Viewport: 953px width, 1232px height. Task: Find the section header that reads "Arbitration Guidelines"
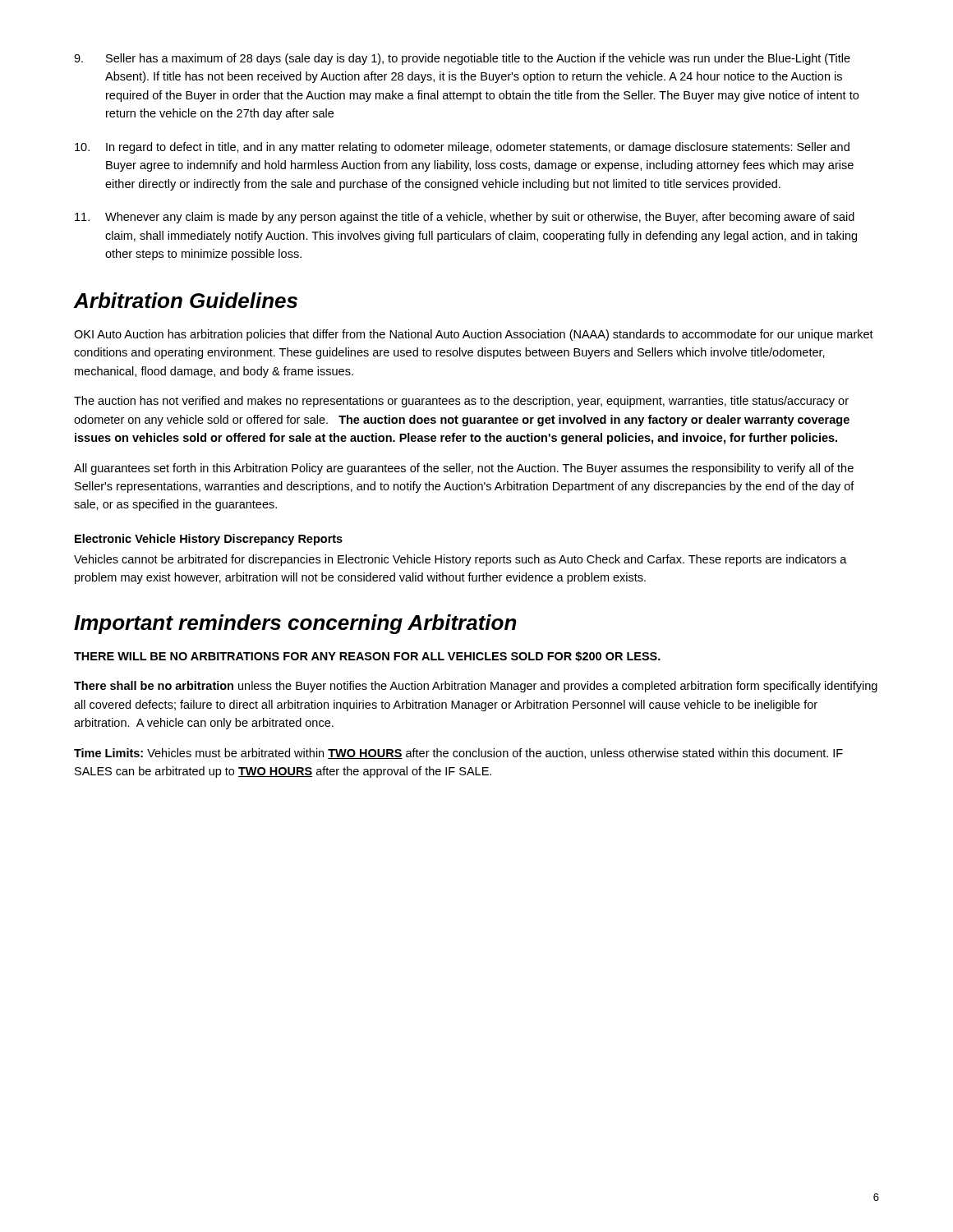[x=186, y=300]
